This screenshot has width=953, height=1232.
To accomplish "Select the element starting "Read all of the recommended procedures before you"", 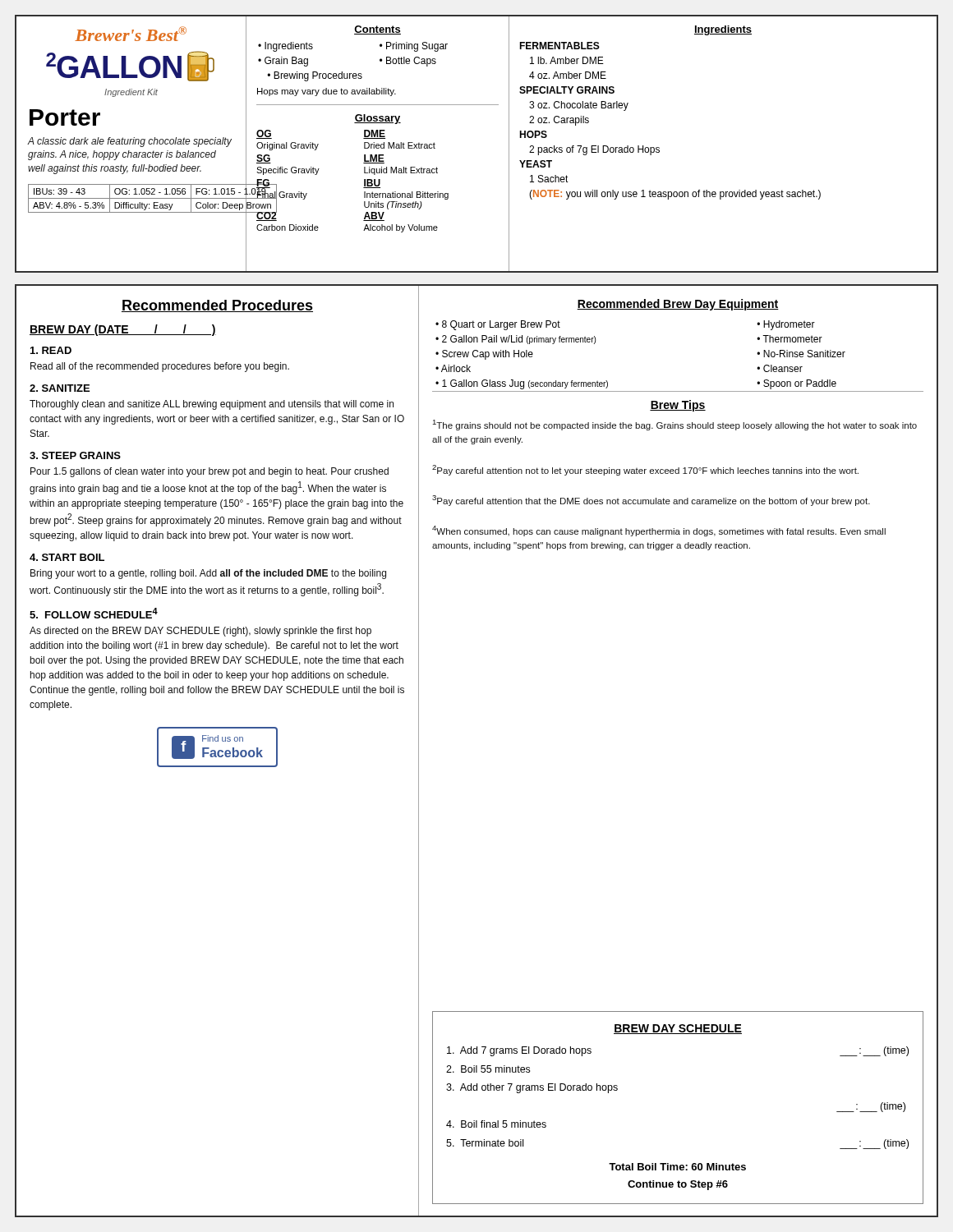I will 160,366.
